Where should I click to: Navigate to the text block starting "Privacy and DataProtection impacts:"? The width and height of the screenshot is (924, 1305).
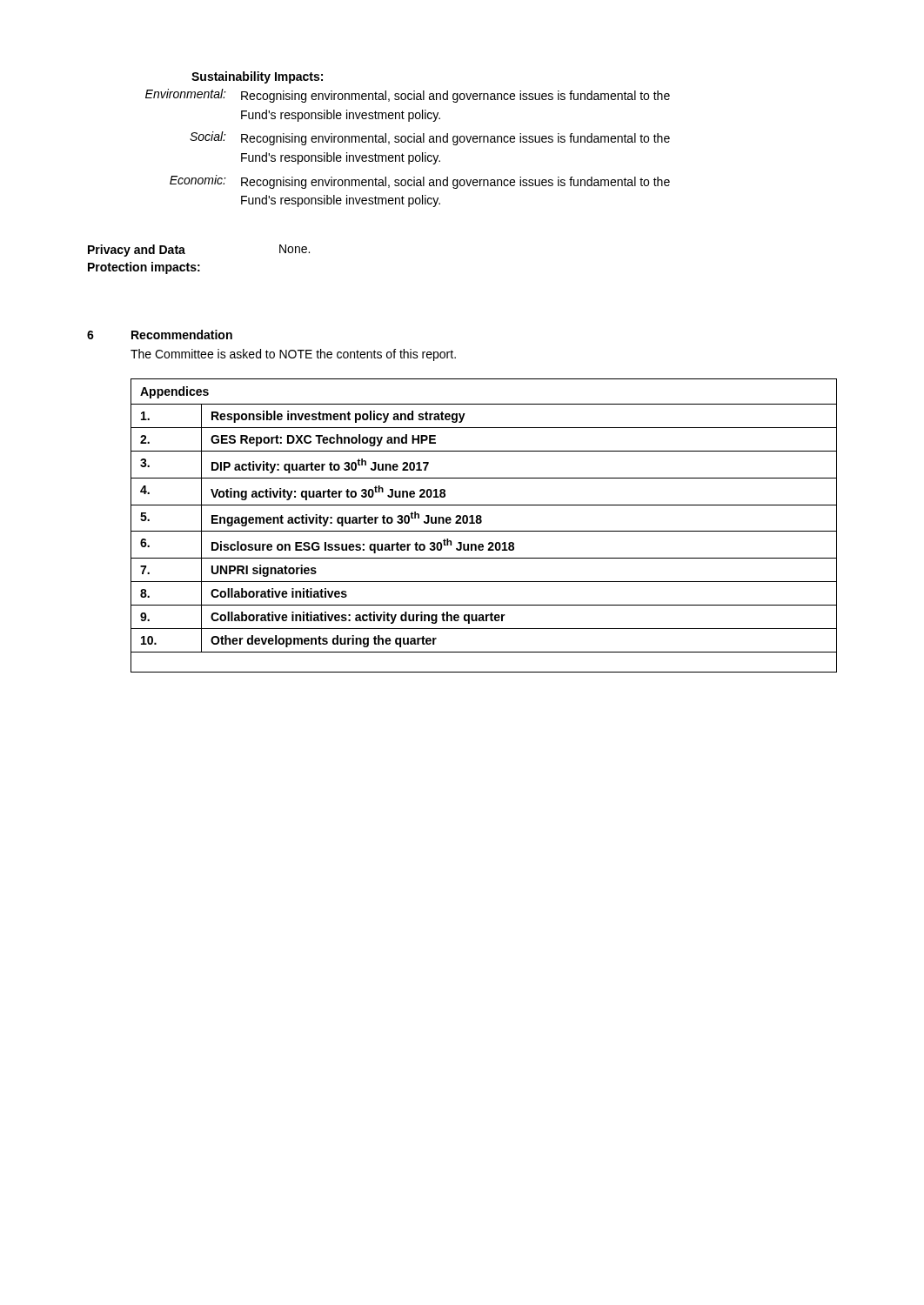(199, 259)
